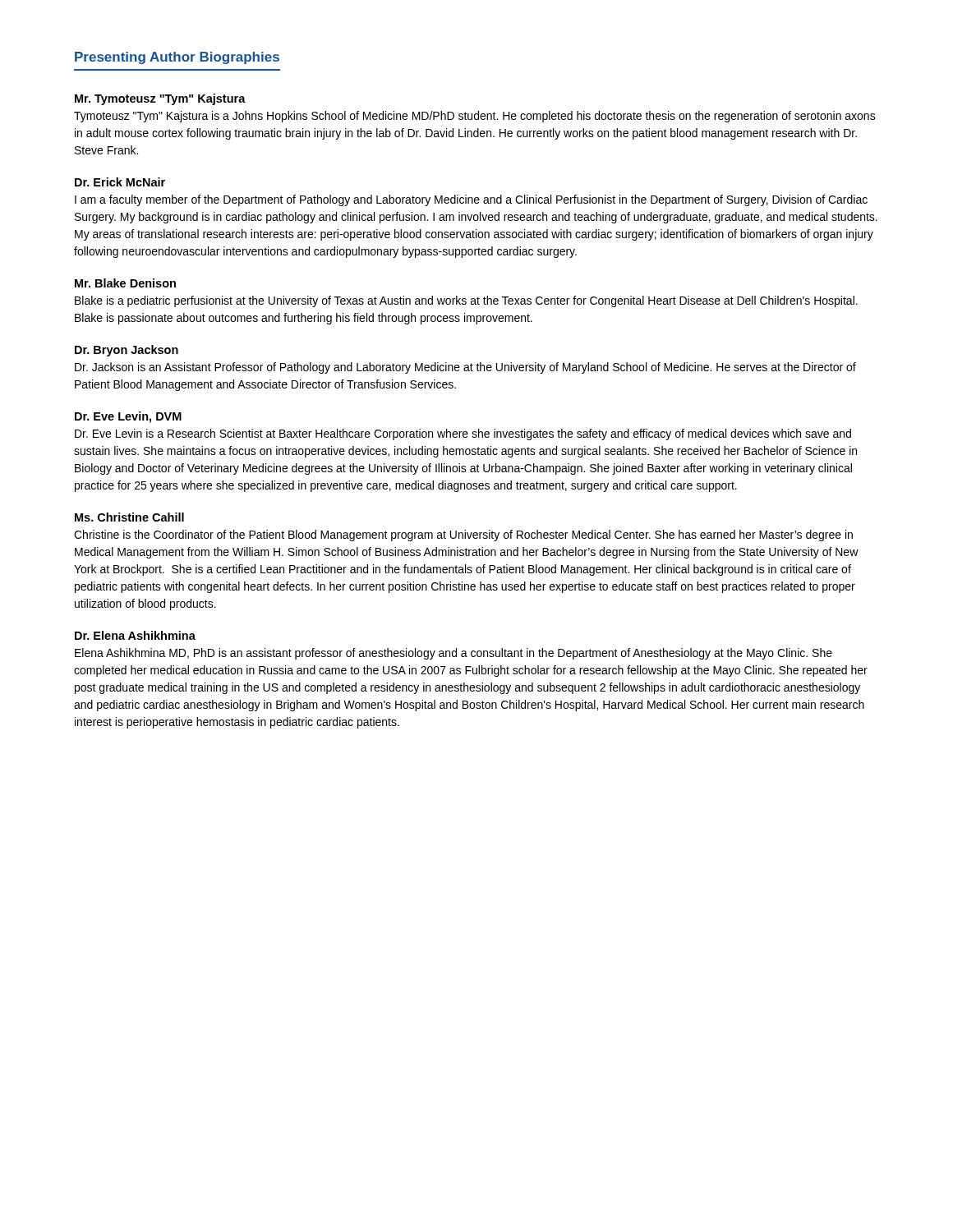The height and width of the screenshot is (1232, 953).
Task: Find the title with the text "Presenting Author Biographies"
Action: [x=177, y=60]
